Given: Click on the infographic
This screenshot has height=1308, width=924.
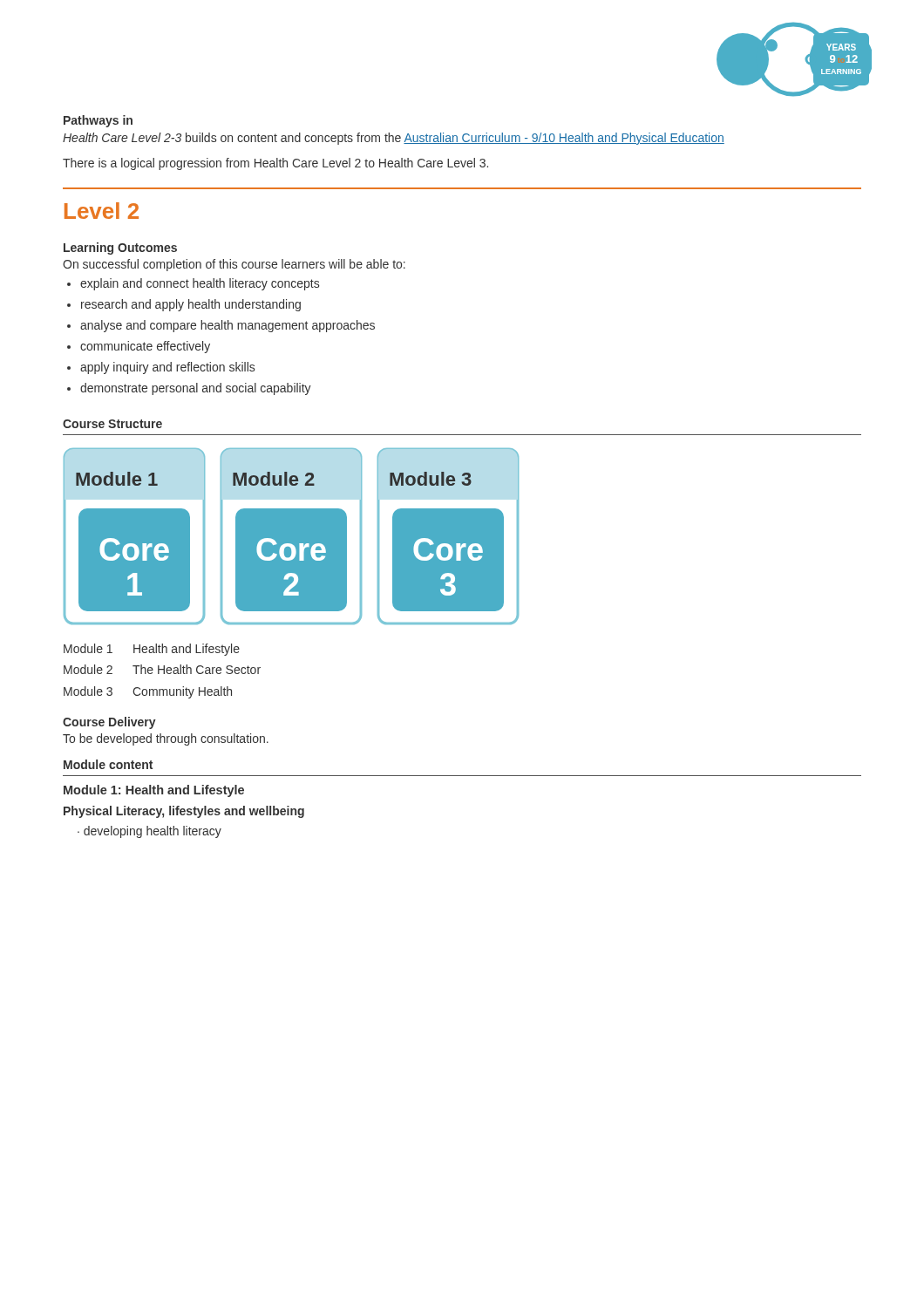Looking at the screenshot, I should pos(462,538).
